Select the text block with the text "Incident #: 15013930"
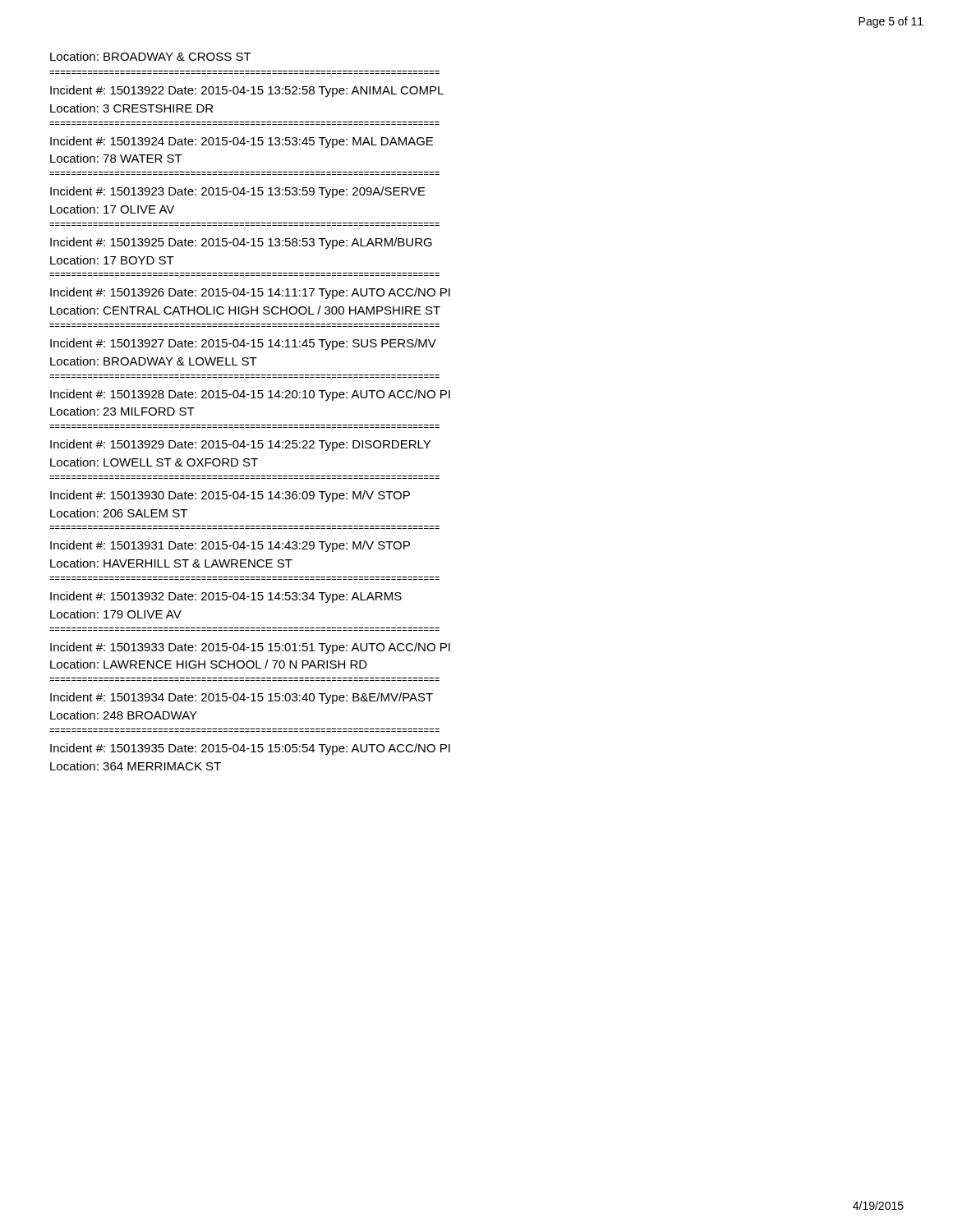The image size is (953, 1232). [230, 496]
